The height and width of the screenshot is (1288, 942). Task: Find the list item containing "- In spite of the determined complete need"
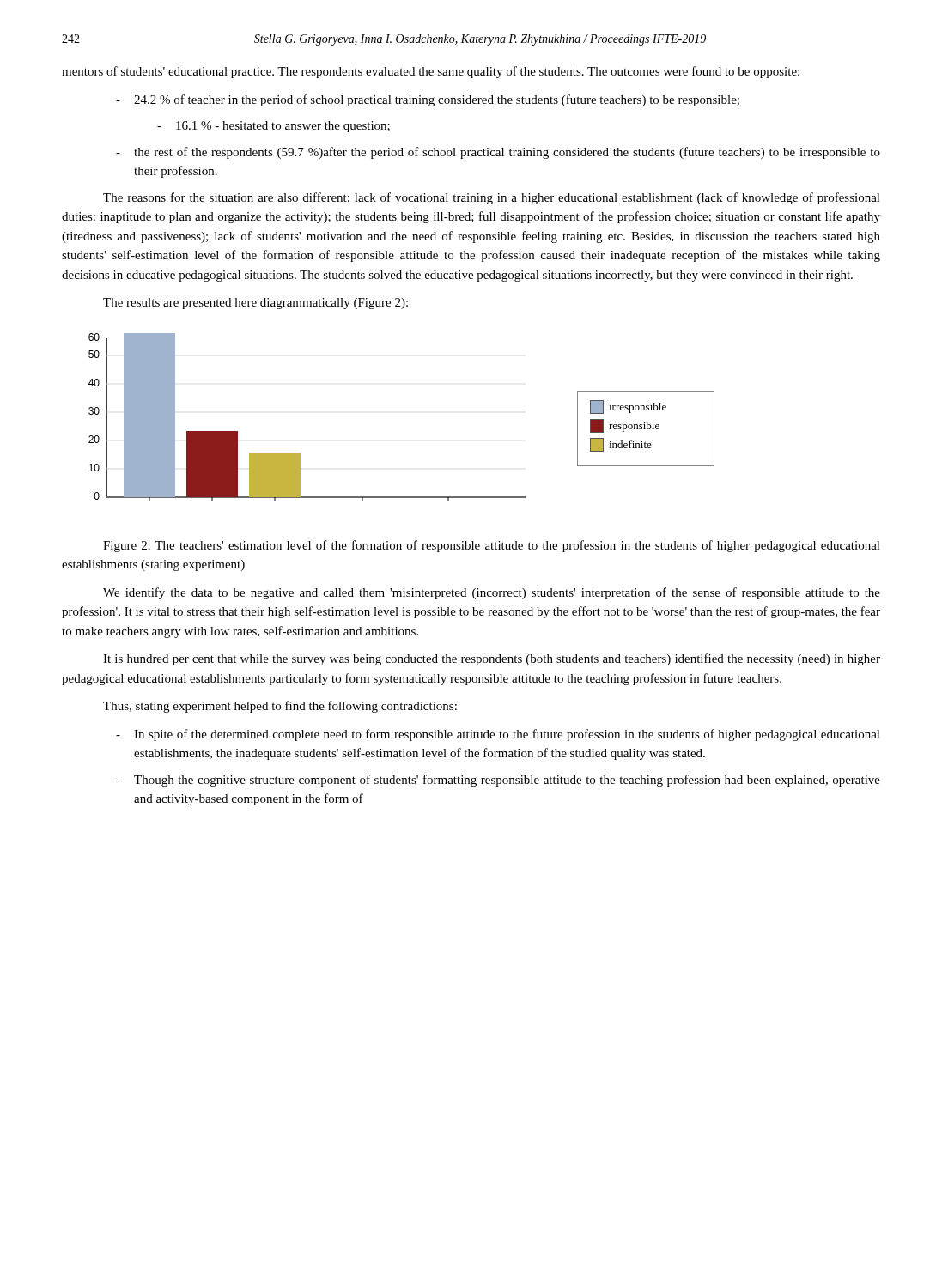click(x=471, y=744)
